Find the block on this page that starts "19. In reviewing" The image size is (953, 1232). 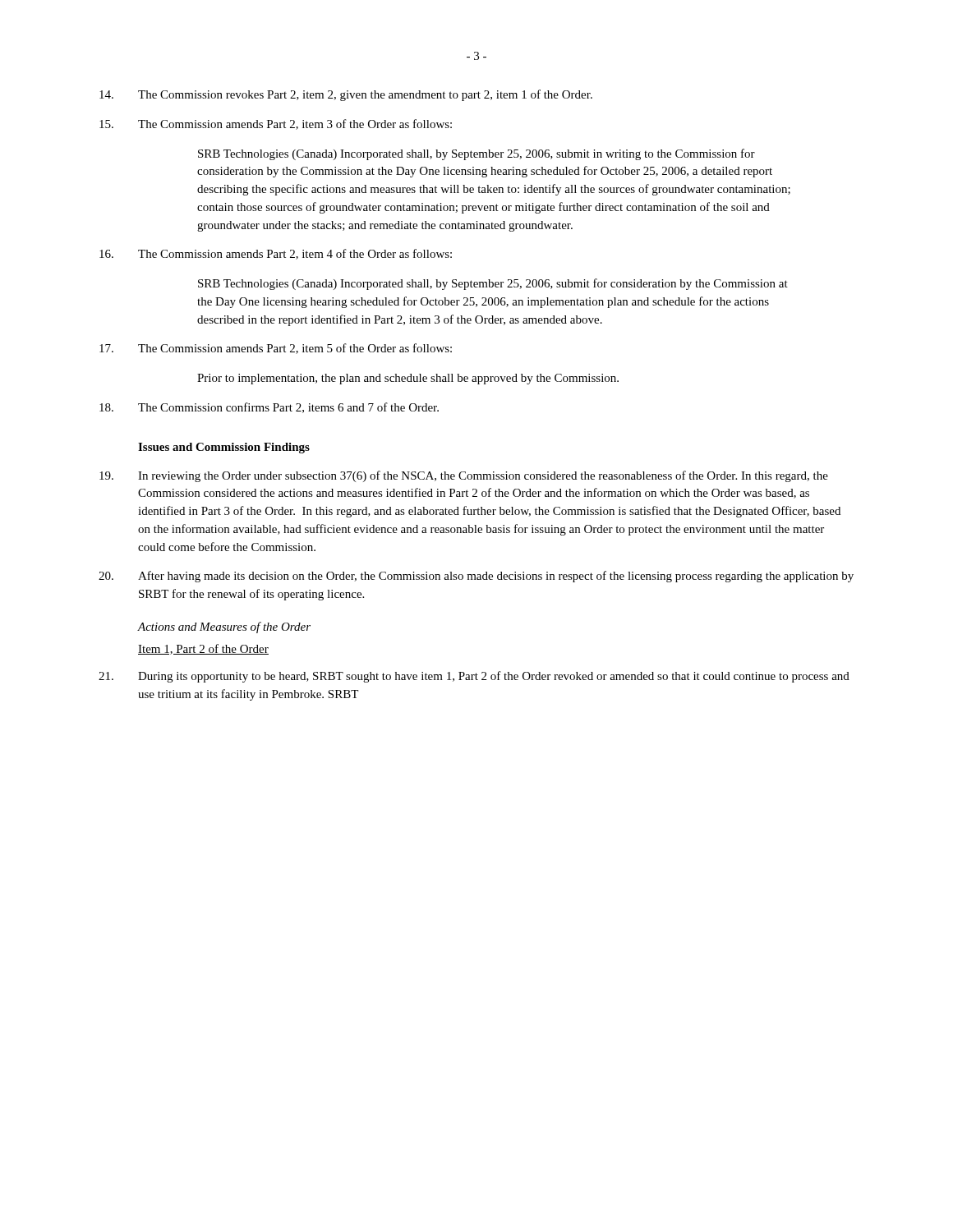coord(476,512)
